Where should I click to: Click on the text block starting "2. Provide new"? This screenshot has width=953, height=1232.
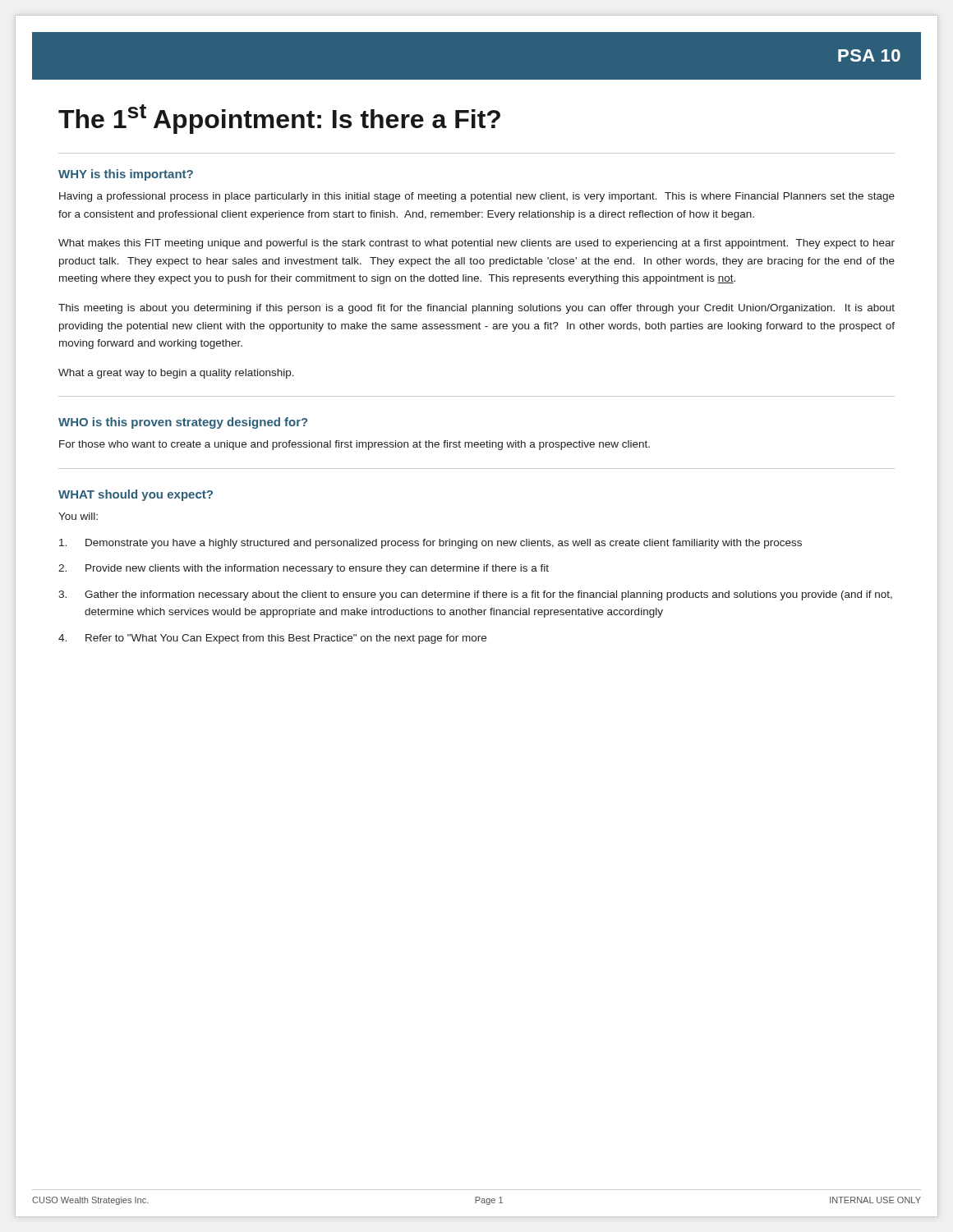pos(476,568)
